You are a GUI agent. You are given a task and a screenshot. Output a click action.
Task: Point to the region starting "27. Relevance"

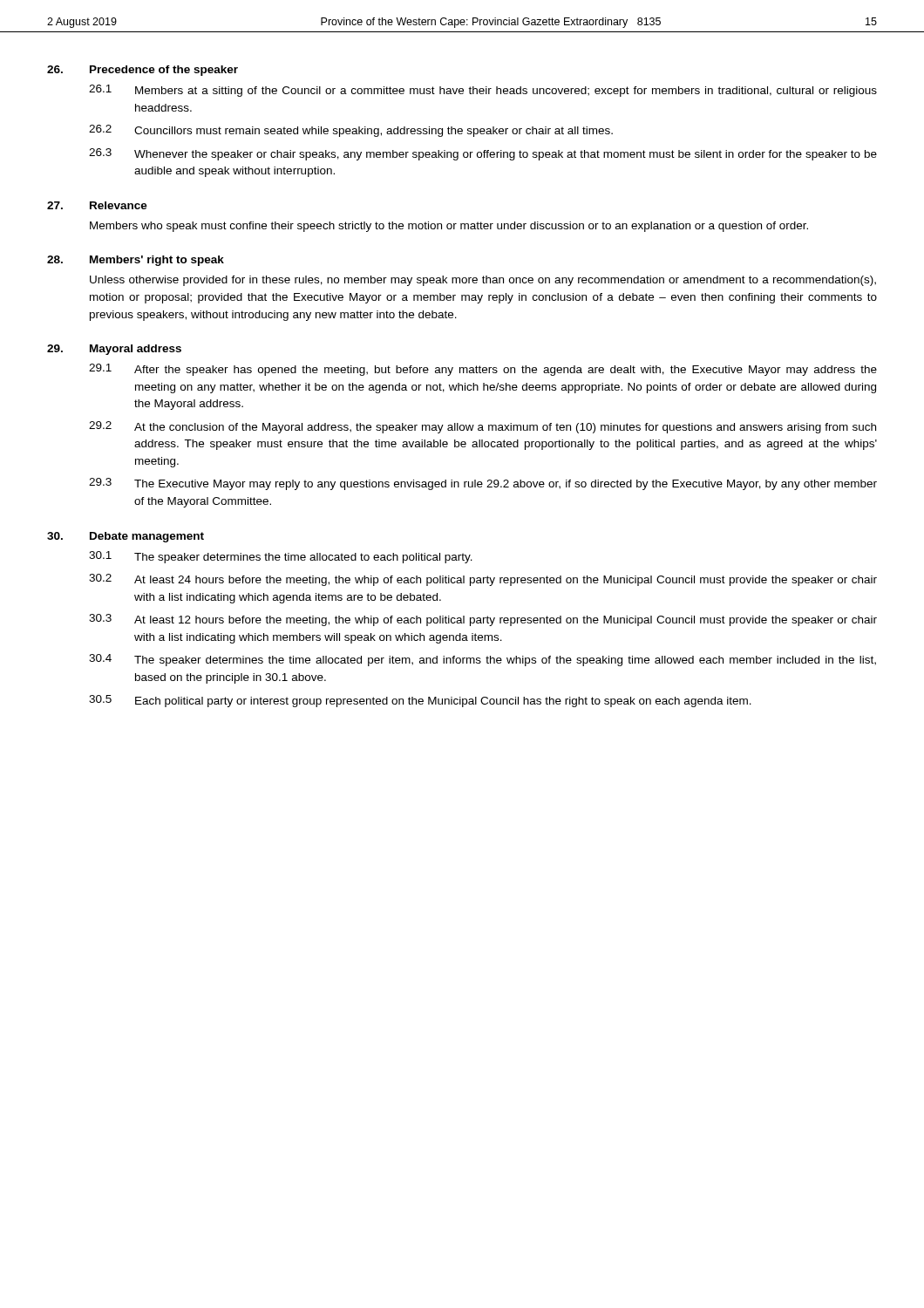click(x=97, y=205)
